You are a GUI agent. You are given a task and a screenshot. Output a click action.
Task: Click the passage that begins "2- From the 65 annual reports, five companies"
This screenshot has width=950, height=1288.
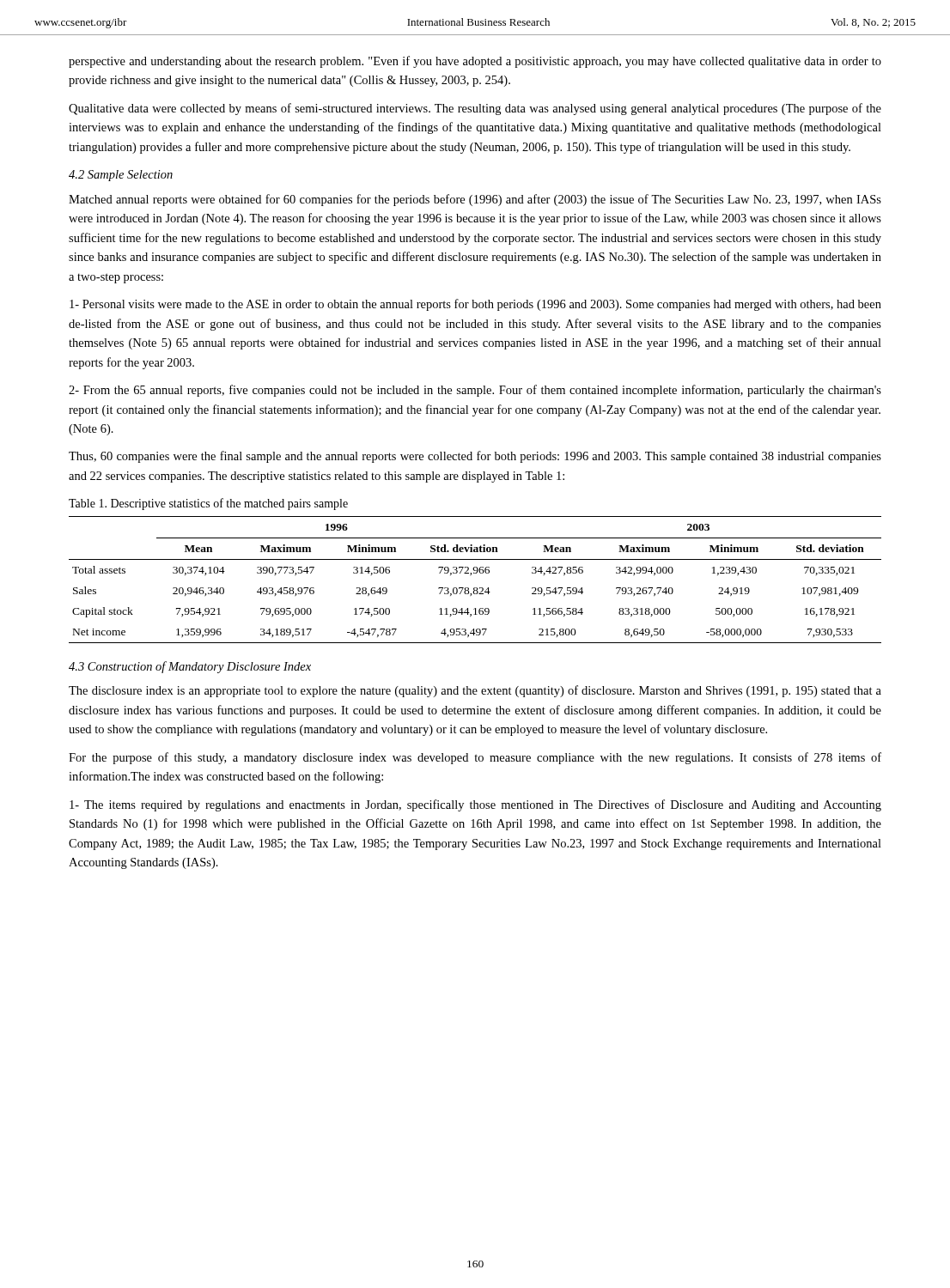coord(475,409)
